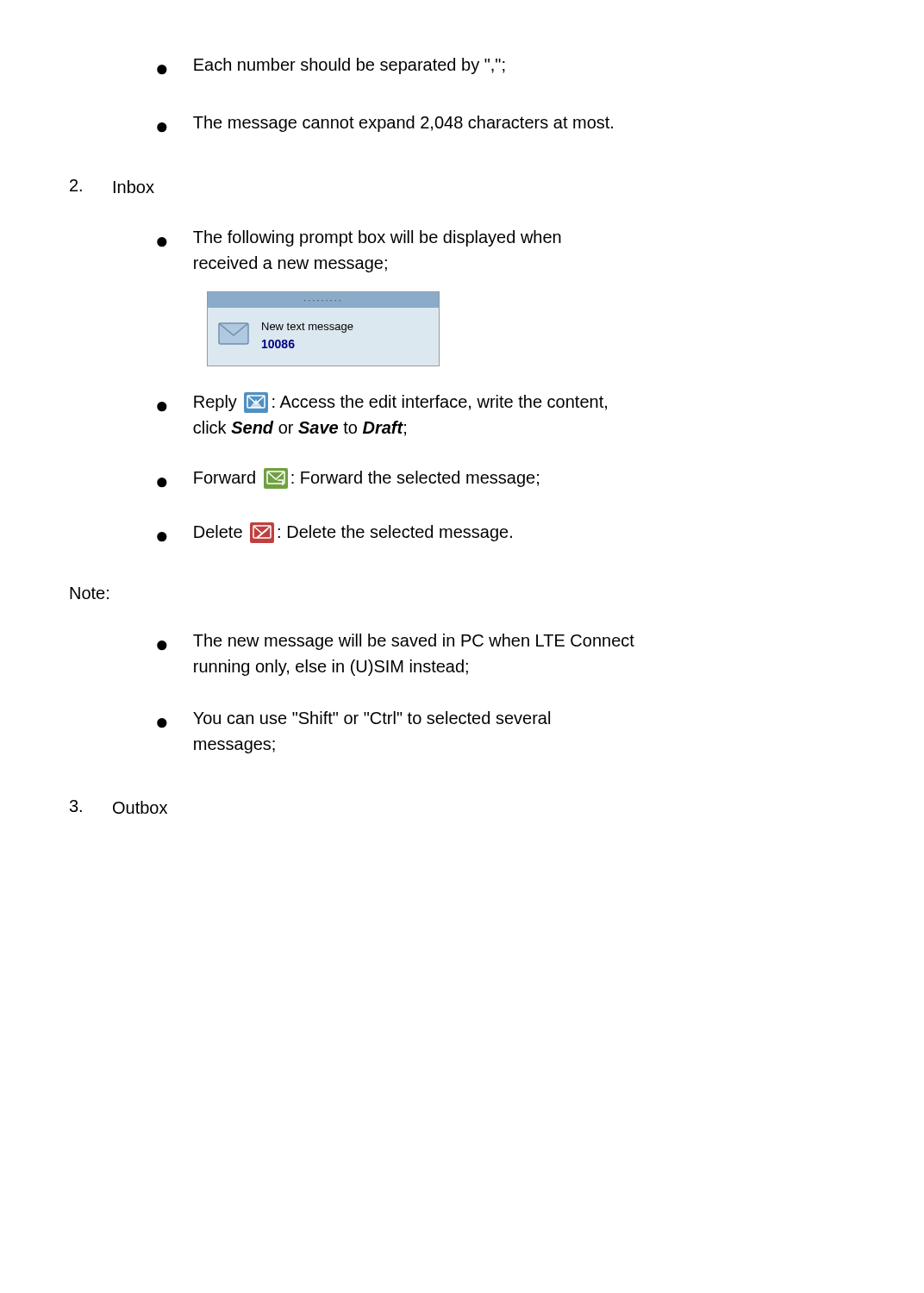Find the block on this page that starts "● The following"
The image size is (924, 1293).
[x=358, y=250]
